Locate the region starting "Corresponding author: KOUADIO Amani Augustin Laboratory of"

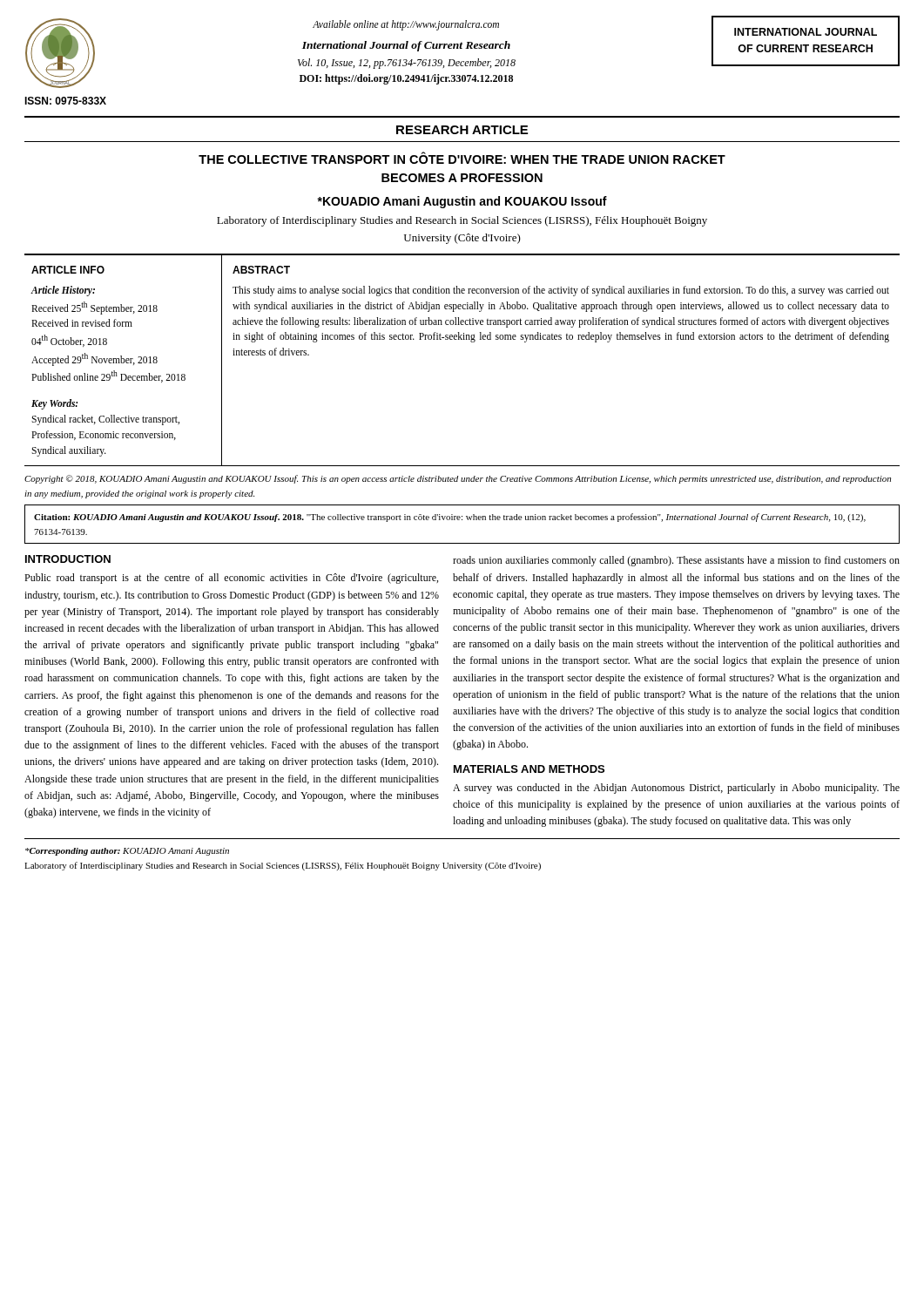click(x=283, y=858)
